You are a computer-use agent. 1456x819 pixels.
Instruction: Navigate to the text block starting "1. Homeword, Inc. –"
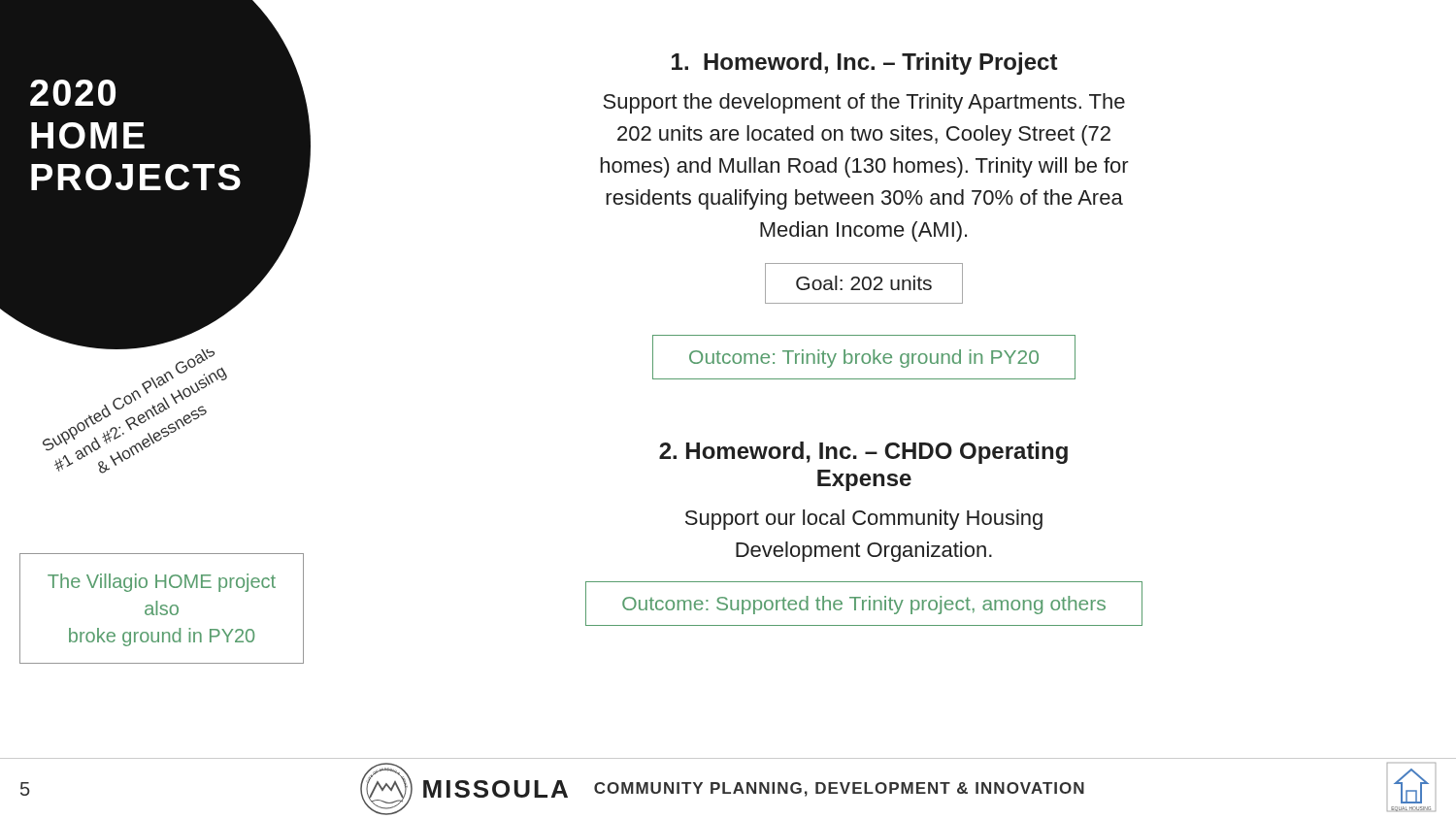(864, 62)
